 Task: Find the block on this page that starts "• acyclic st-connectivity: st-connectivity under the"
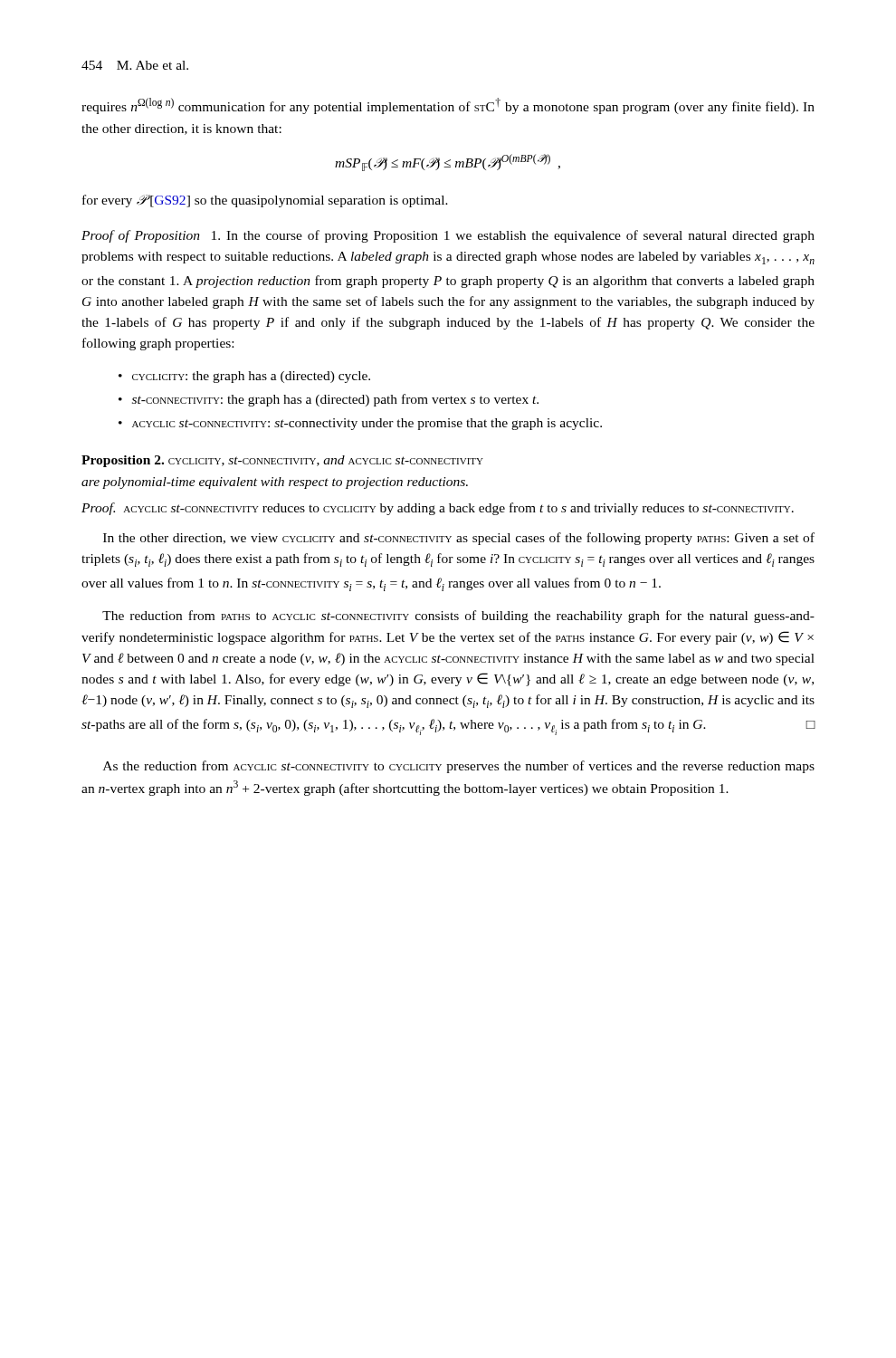click(360, 423)
